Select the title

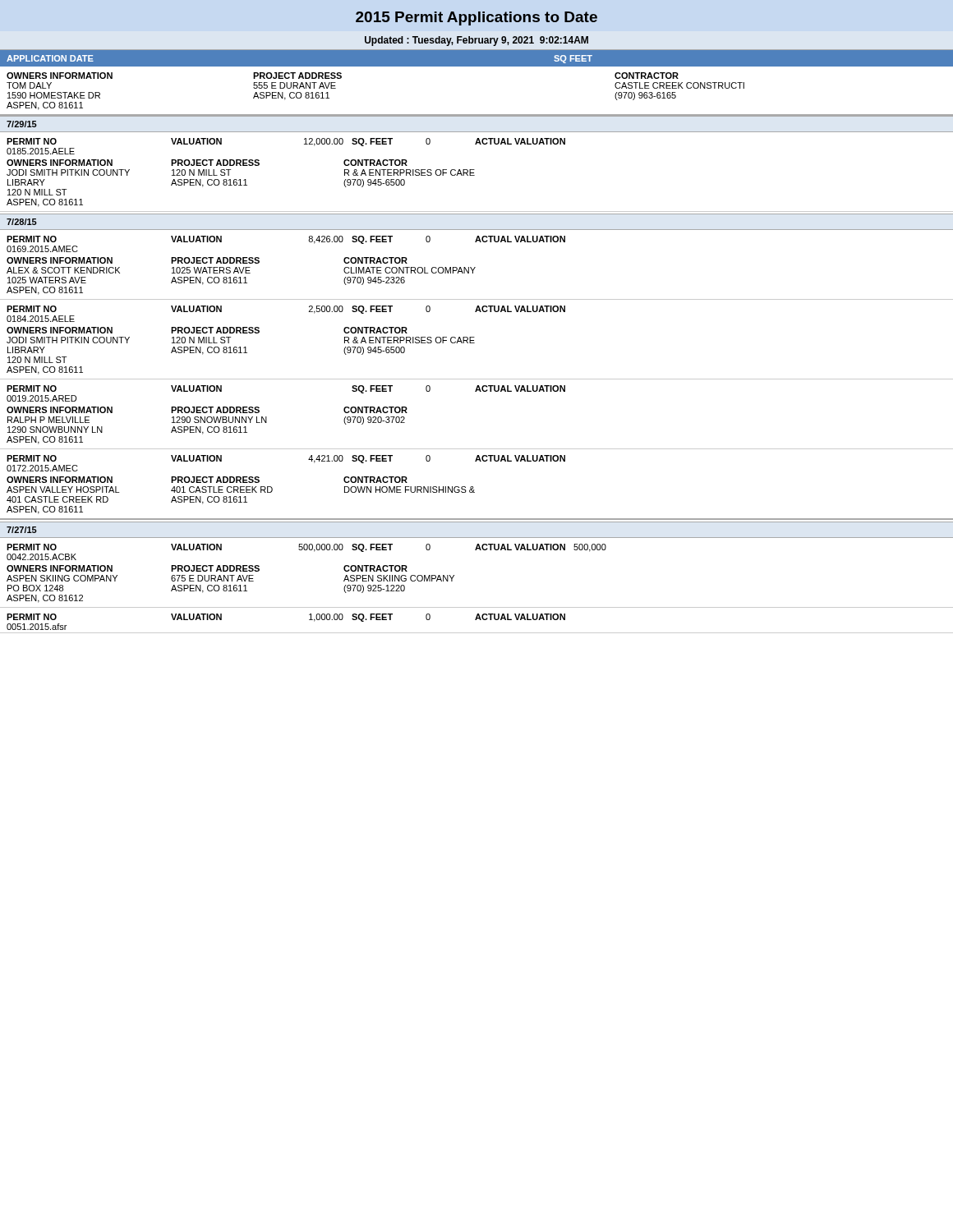pos(476,17)
